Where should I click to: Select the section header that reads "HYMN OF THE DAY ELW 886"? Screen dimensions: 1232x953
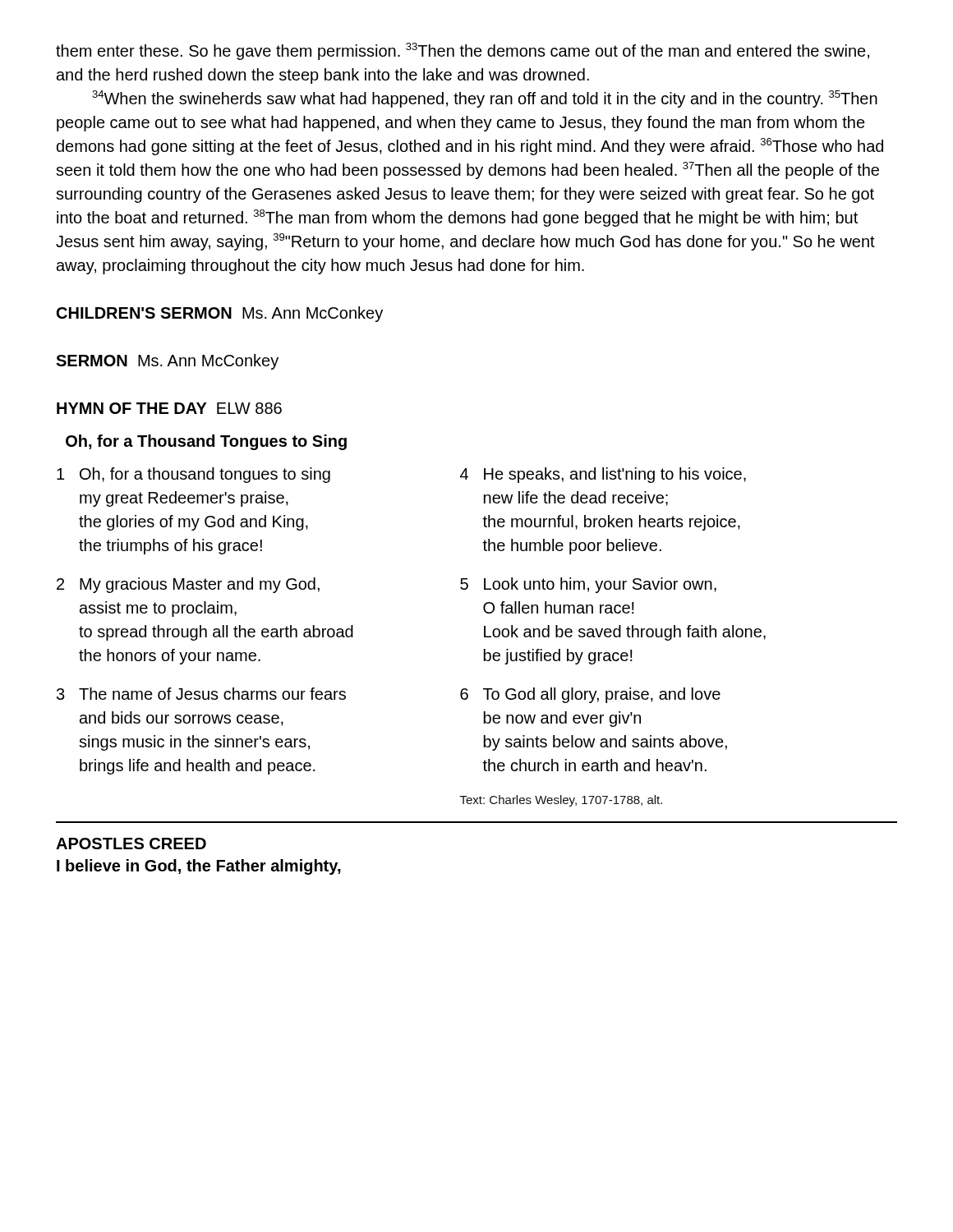169,408
